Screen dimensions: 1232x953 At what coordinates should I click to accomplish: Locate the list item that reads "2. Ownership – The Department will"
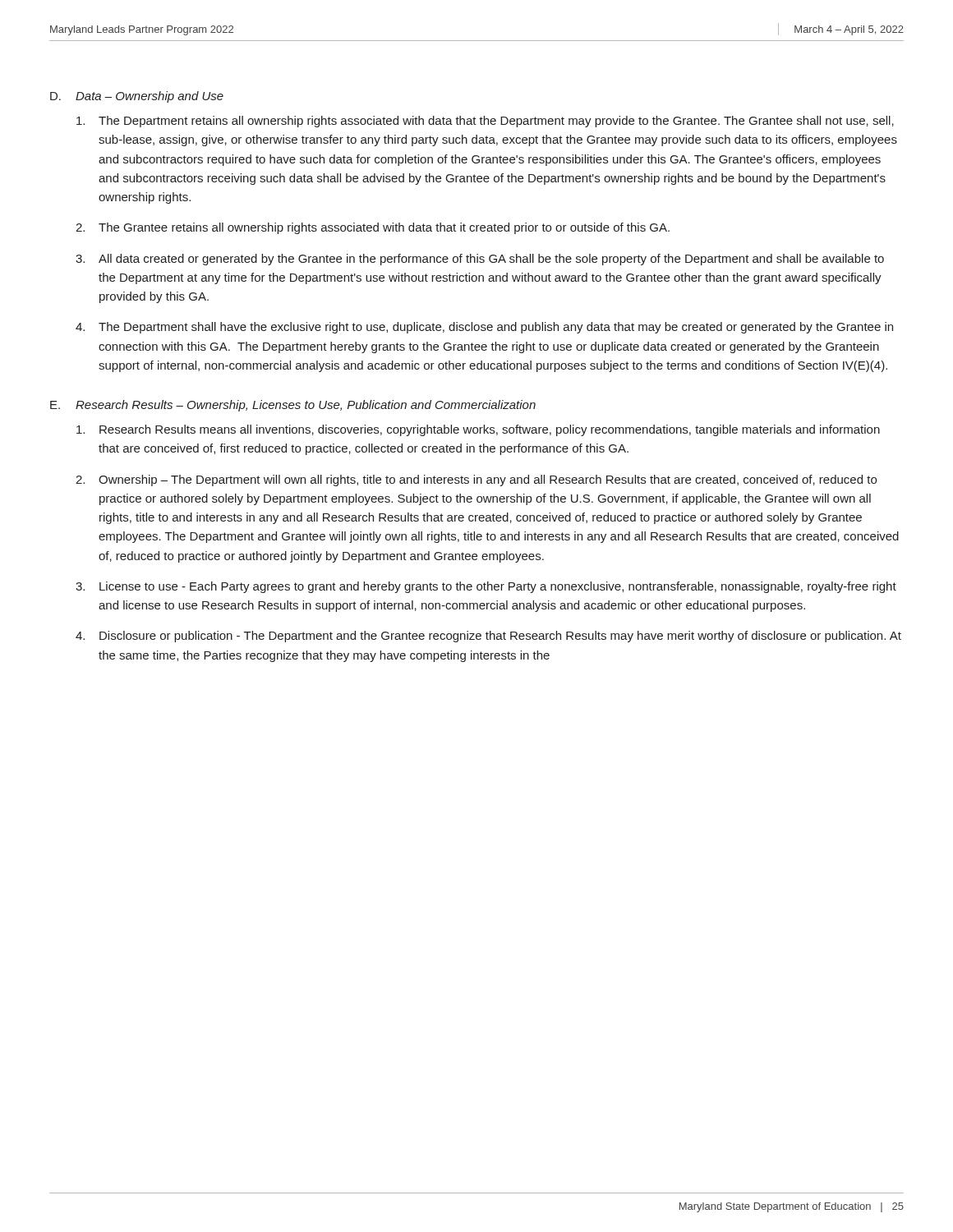[x=490, y=517]
